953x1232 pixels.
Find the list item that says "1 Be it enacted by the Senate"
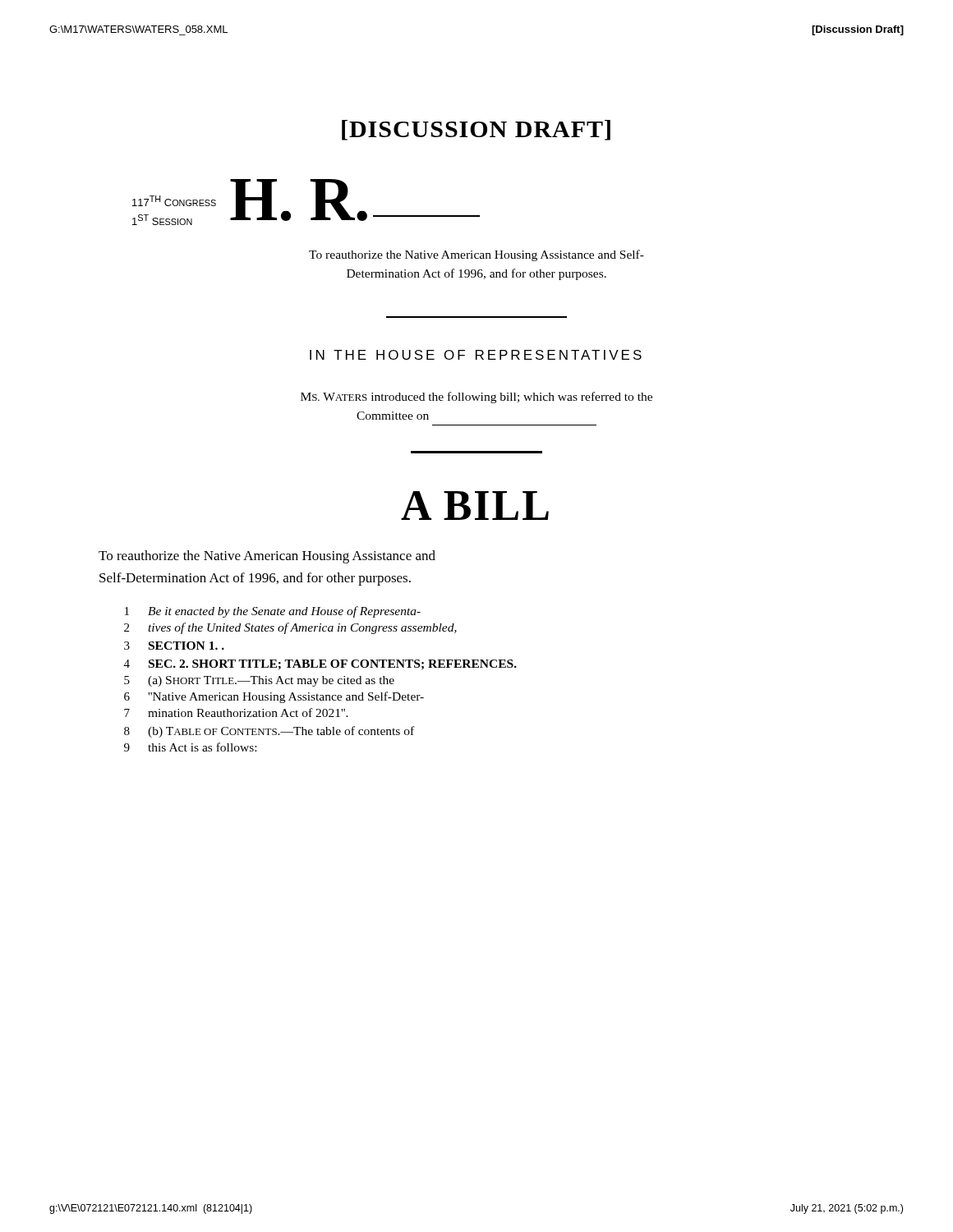click(x=273, y=612)
